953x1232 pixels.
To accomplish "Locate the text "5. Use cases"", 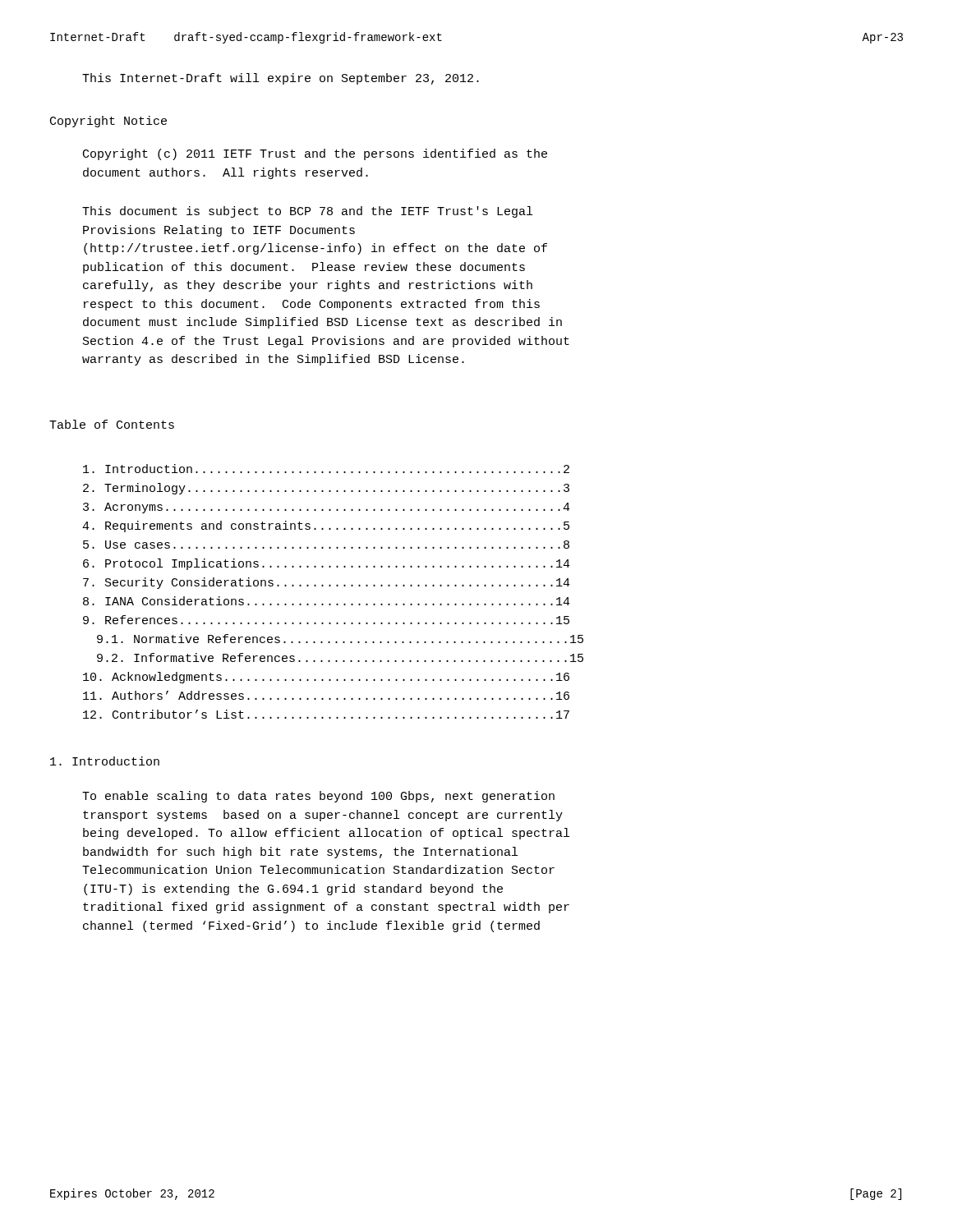I will [326, 546].
